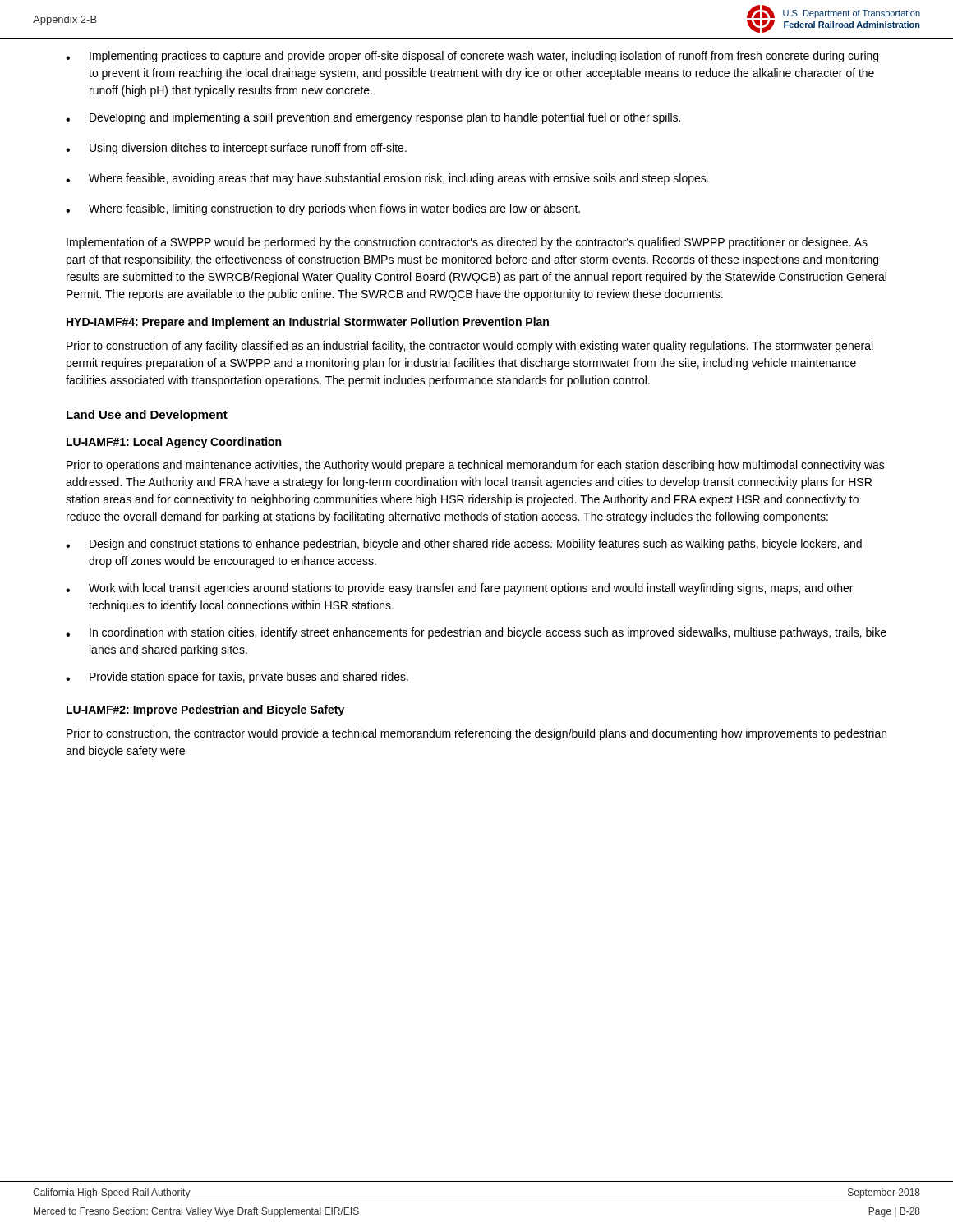This screenshot has width=953, height=1232.
Task: Locate the block of text that opens with "• Using diversion ditches"
Action: tap(236, 149)
